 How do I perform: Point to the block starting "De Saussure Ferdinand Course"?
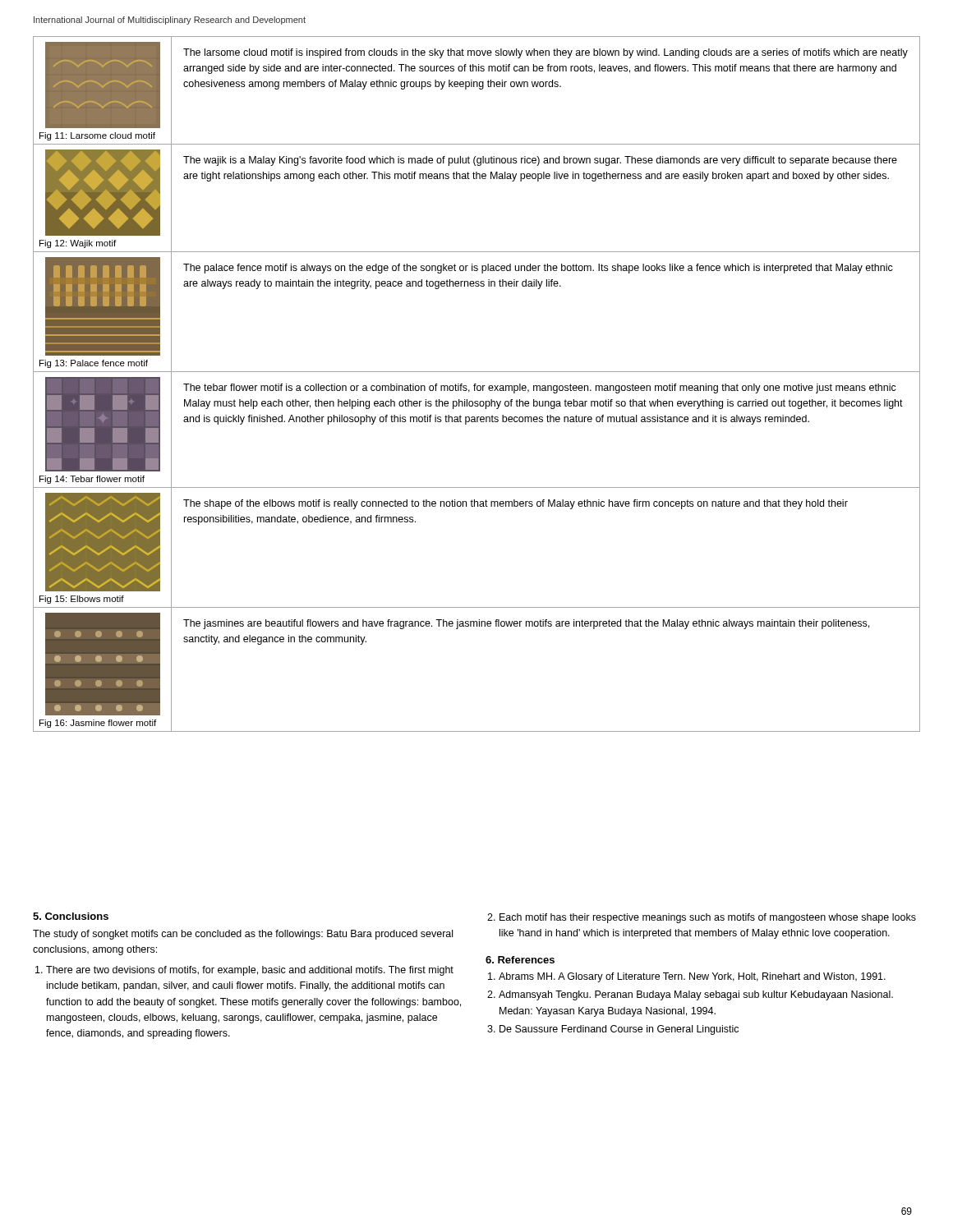point(619,1029)
